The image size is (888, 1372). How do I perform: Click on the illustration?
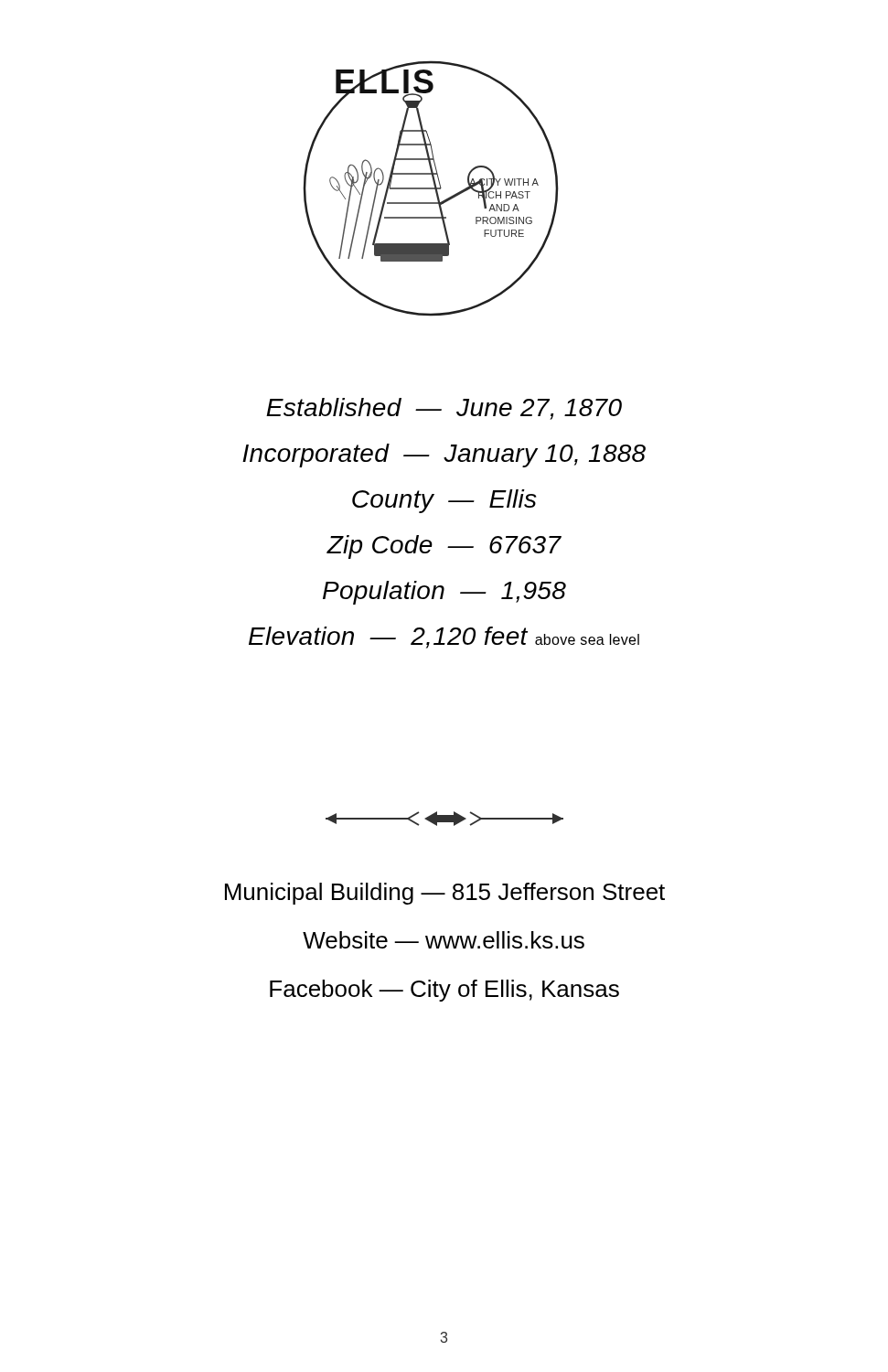tap(444, 819)
